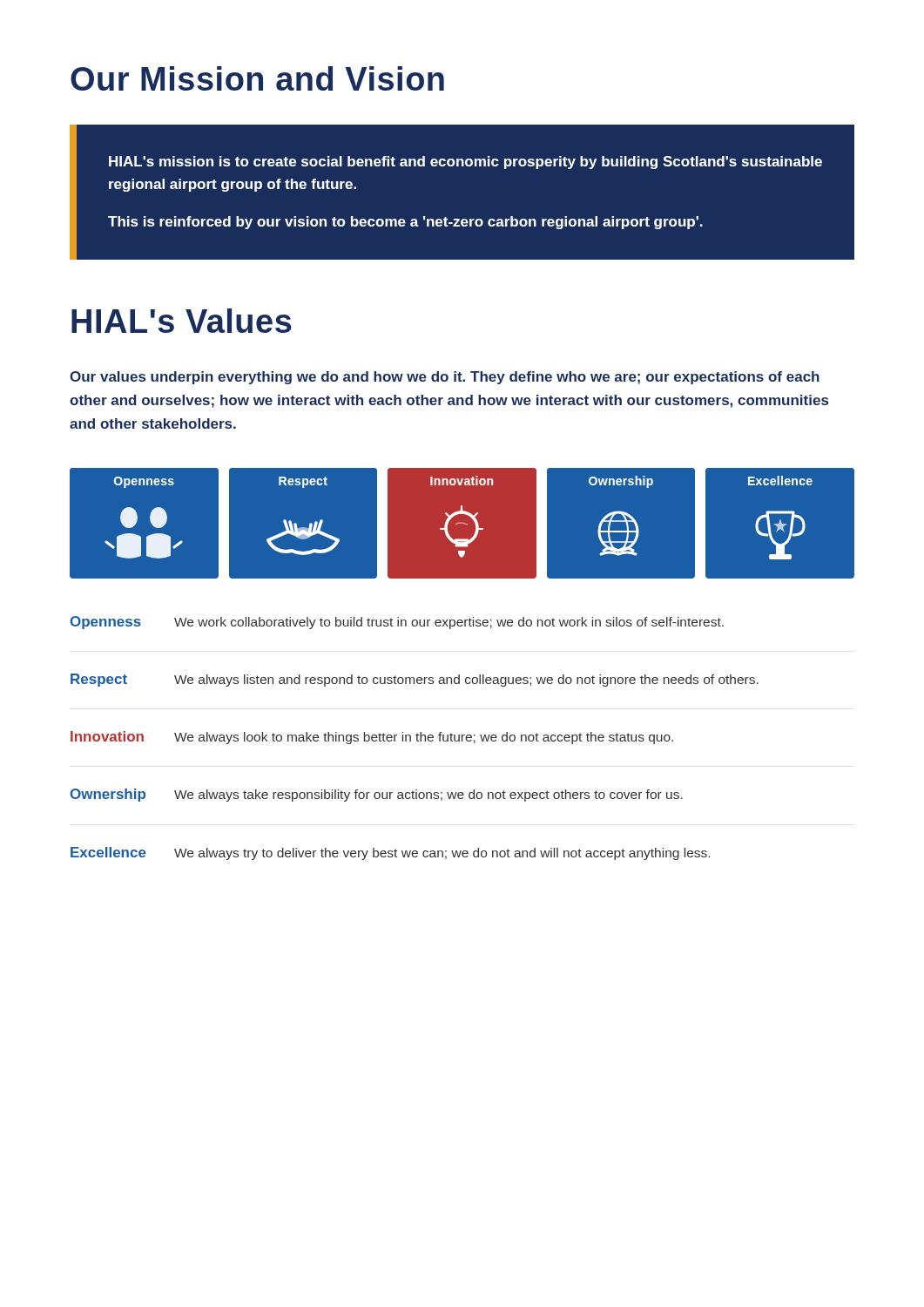This screenshot has height=1307, width=924.
Task: Locate the infographic
Action: [x=462, y=523]
